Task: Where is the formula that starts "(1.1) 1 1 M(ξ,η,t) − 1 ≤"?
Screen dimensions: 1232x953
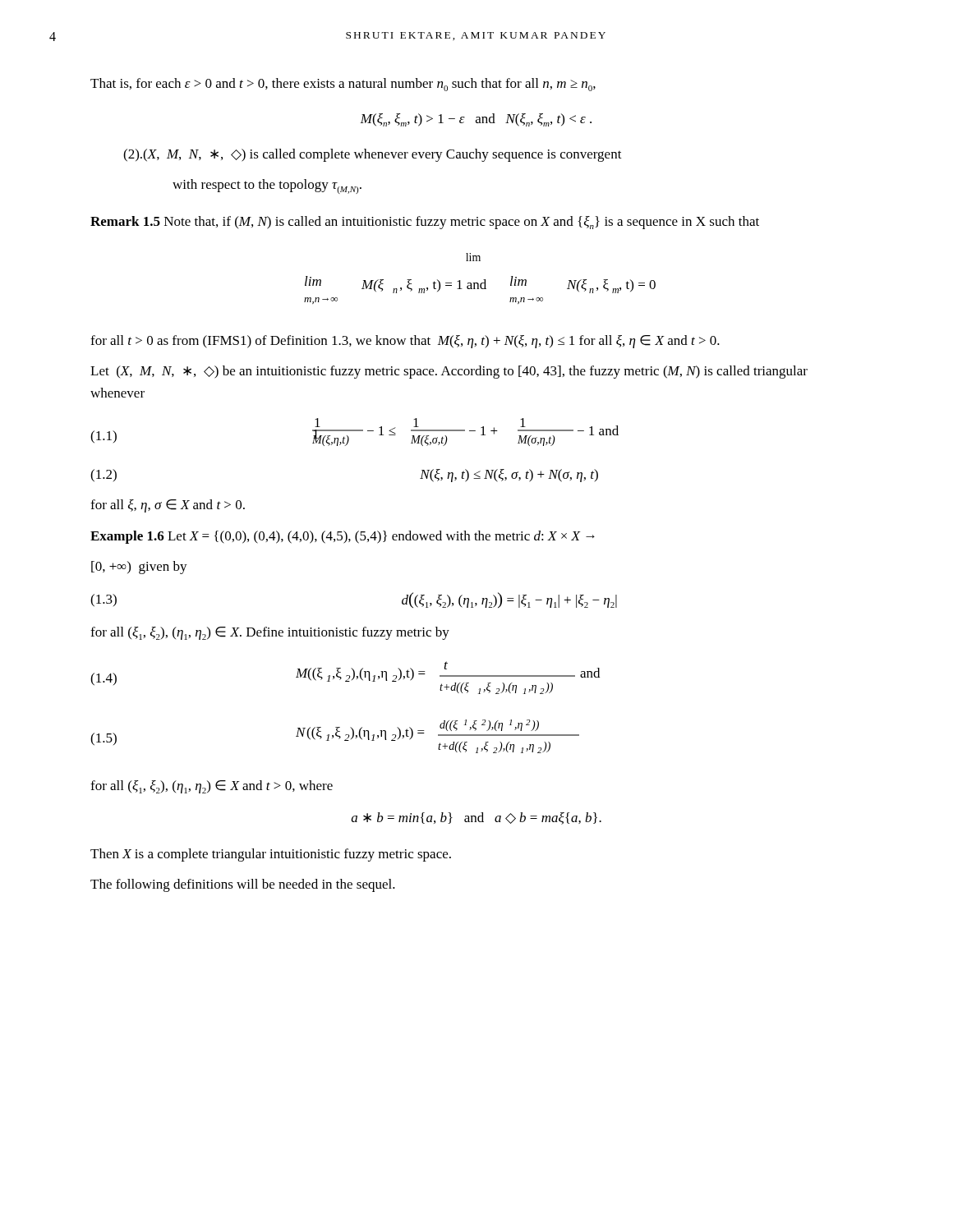Action: click(x=476, y=435)
